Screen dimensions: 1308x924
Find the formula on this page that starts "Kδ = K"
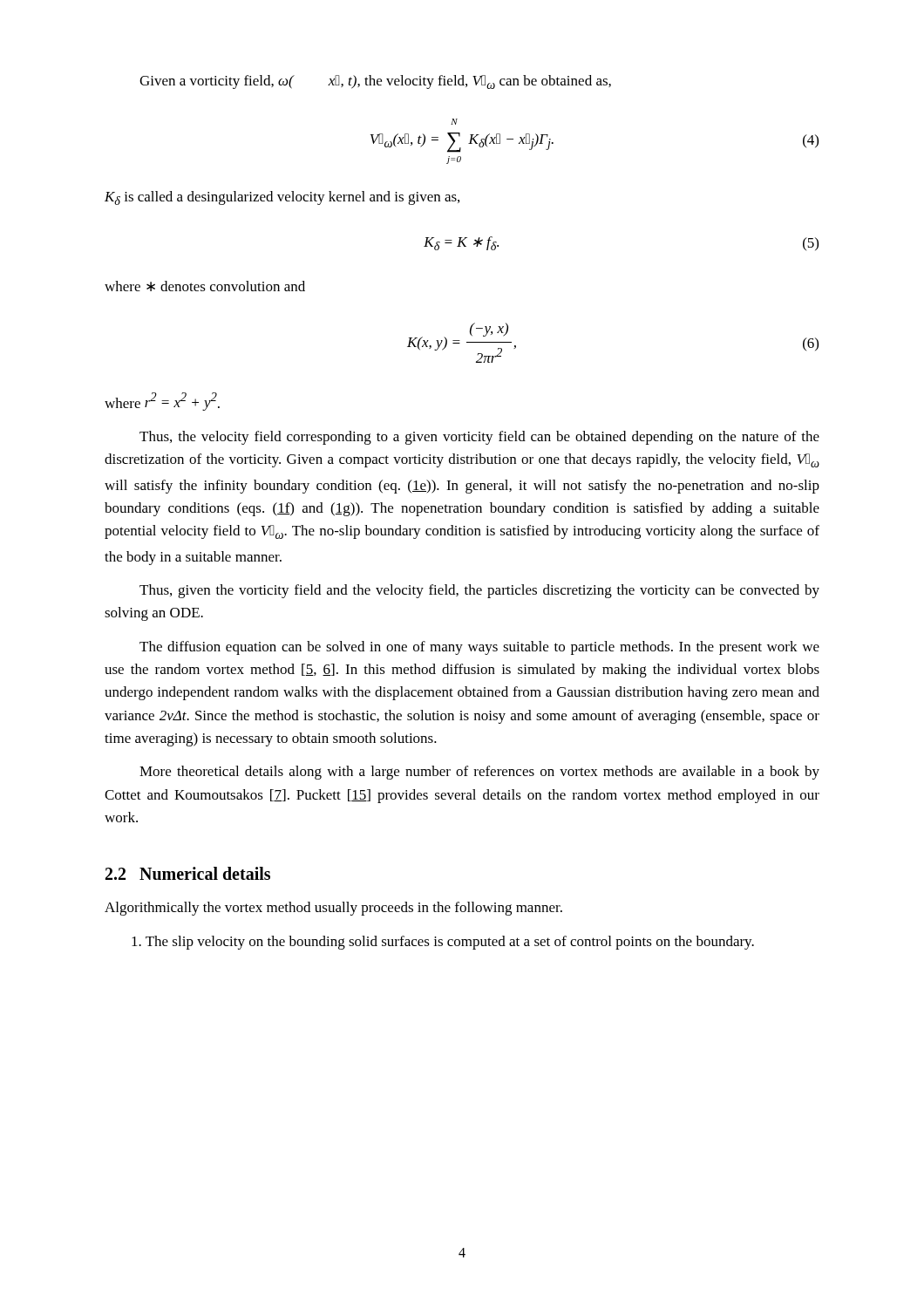[462, 244]
